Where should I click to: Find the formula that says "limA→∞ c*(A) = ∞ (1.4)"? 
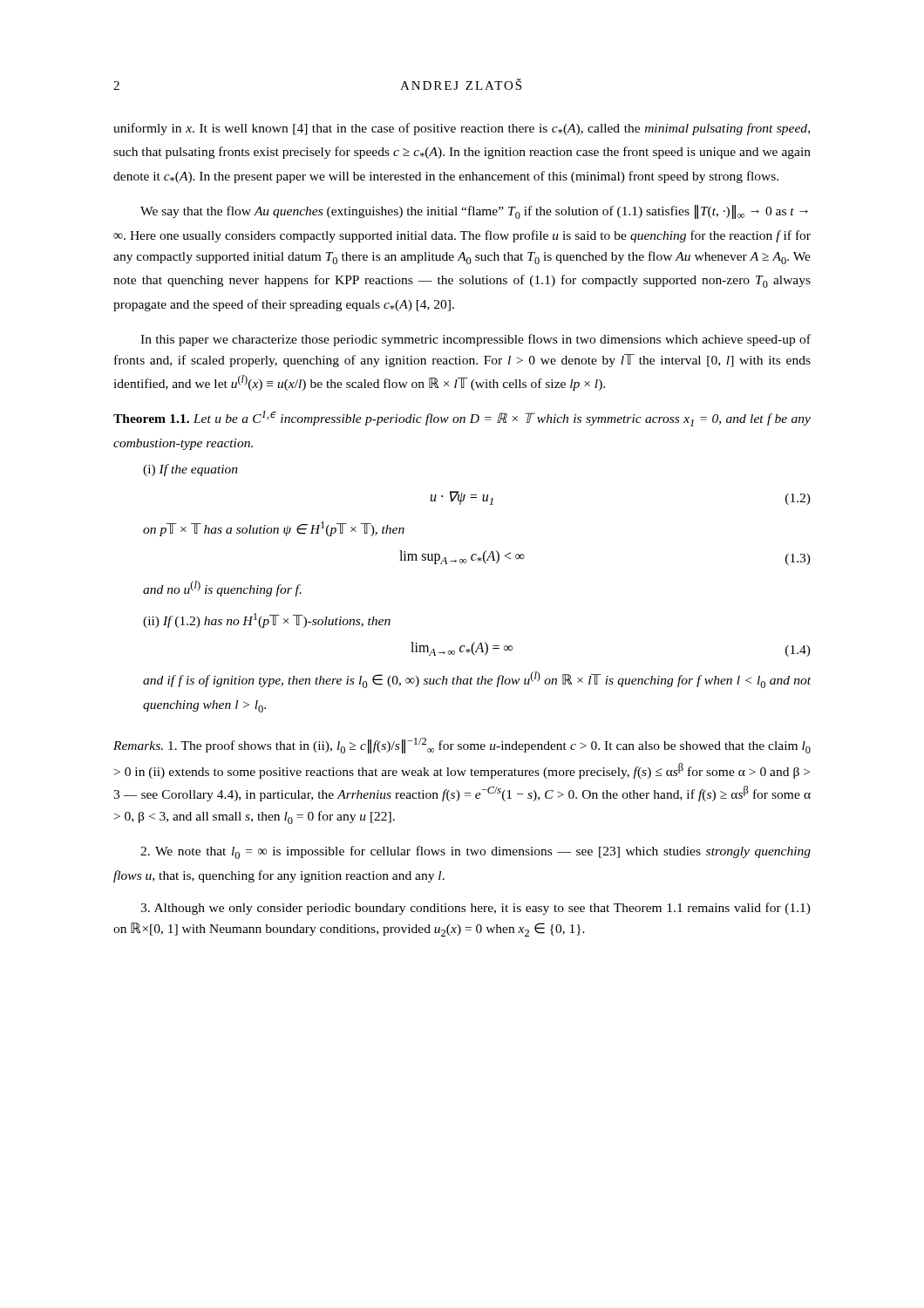(x=471, y=649)
